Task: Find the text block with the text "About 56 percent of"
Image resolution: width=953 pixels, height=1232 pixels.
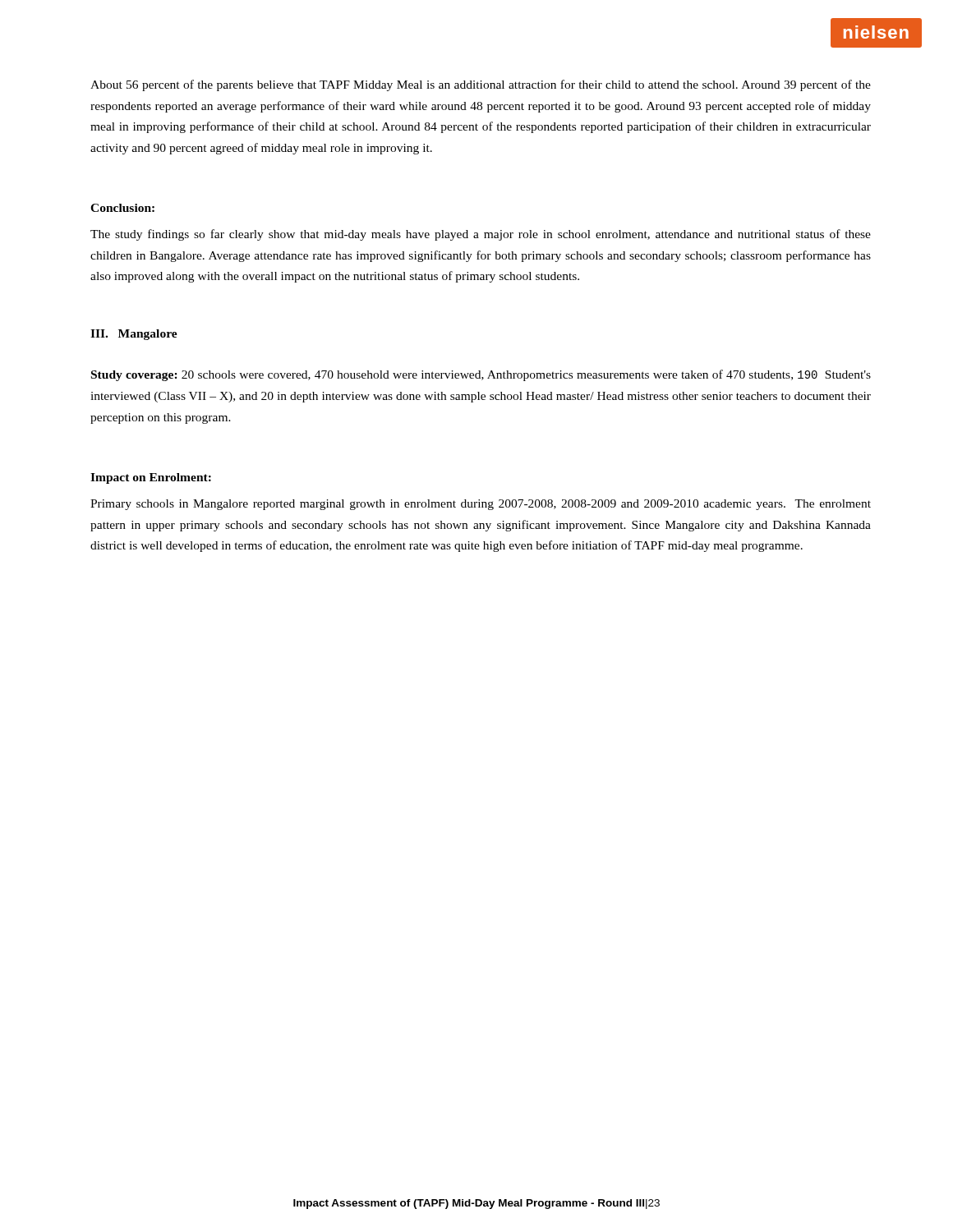Action: point(481,116)
